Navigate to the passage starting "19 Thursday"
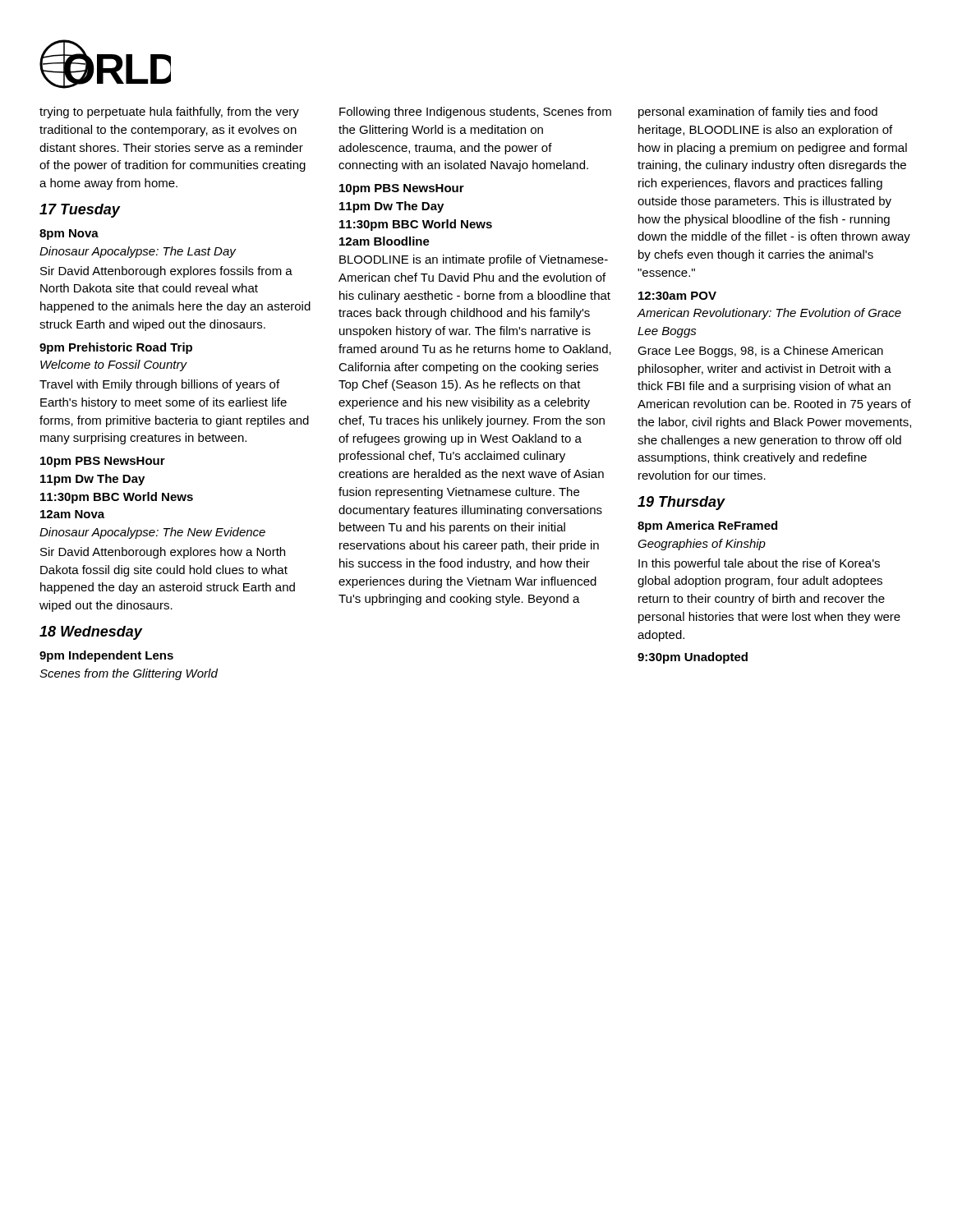This screenshot has width=953, height=1232. point(681,503)
